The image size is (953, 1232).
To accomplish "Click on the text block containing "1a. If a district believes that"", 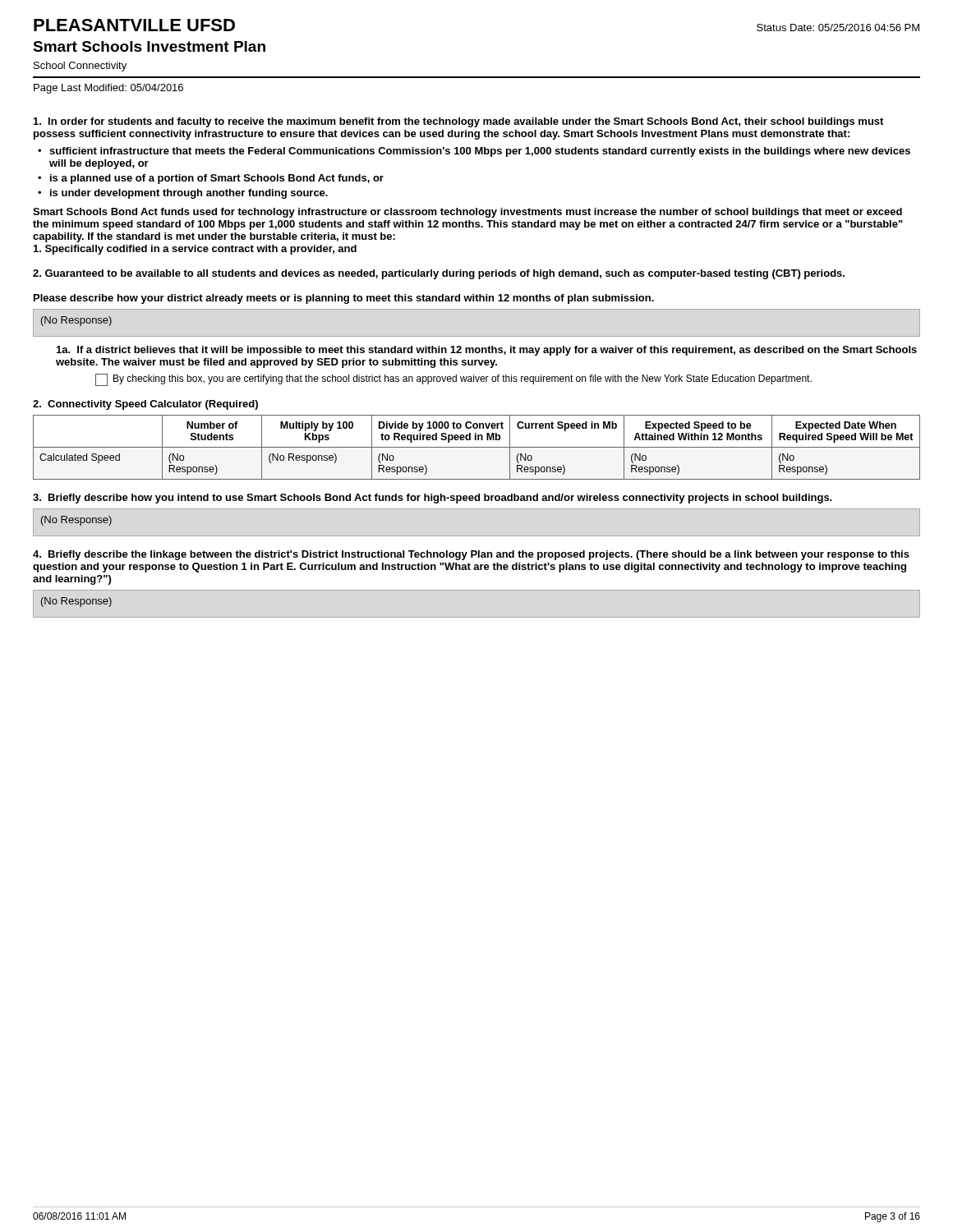I will tap(486, 356).
